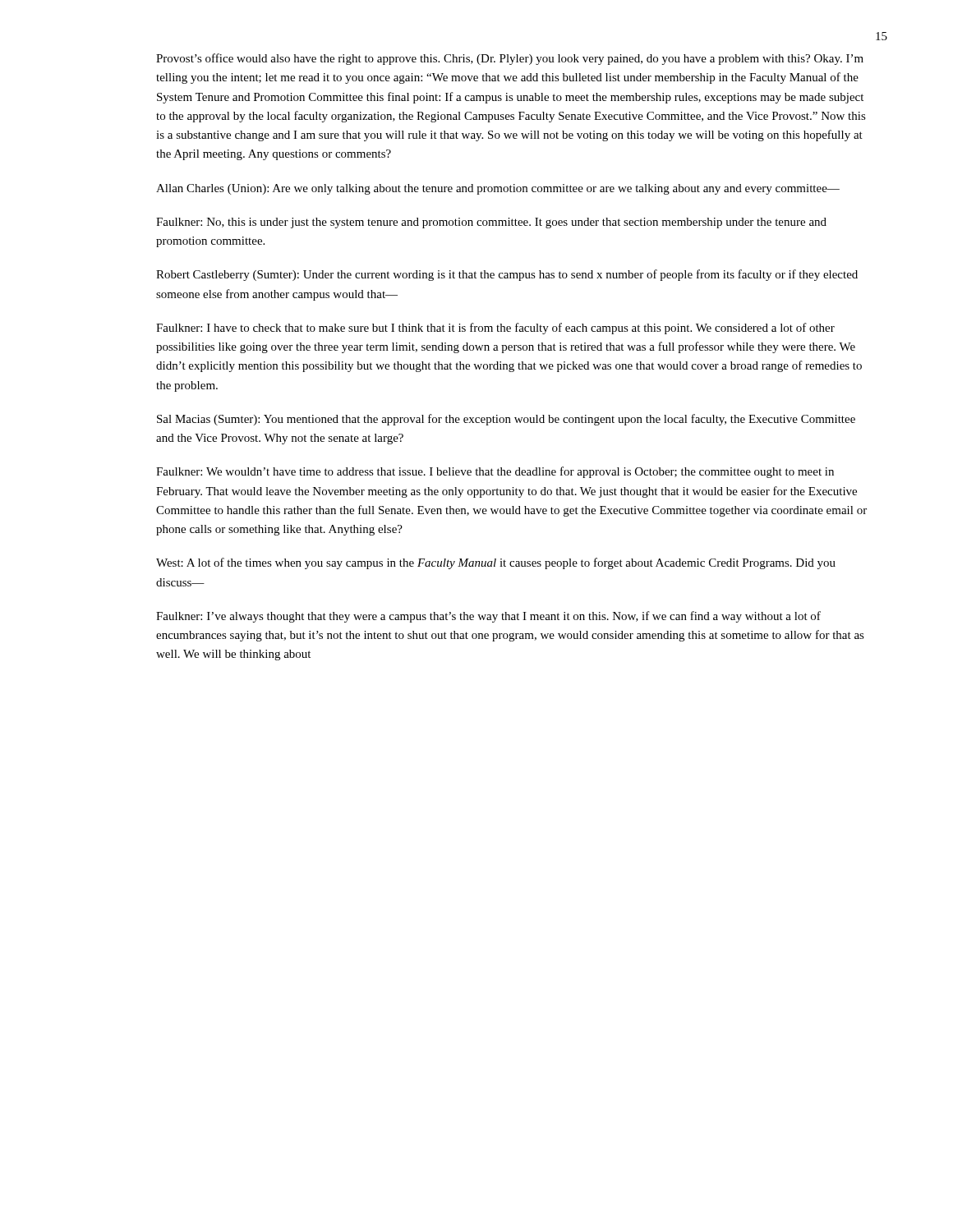Point to the region starting "Allan Charles (Union): Are we only"
Viewport: 953px width, 1232px height.
click(x=498, y=188)
